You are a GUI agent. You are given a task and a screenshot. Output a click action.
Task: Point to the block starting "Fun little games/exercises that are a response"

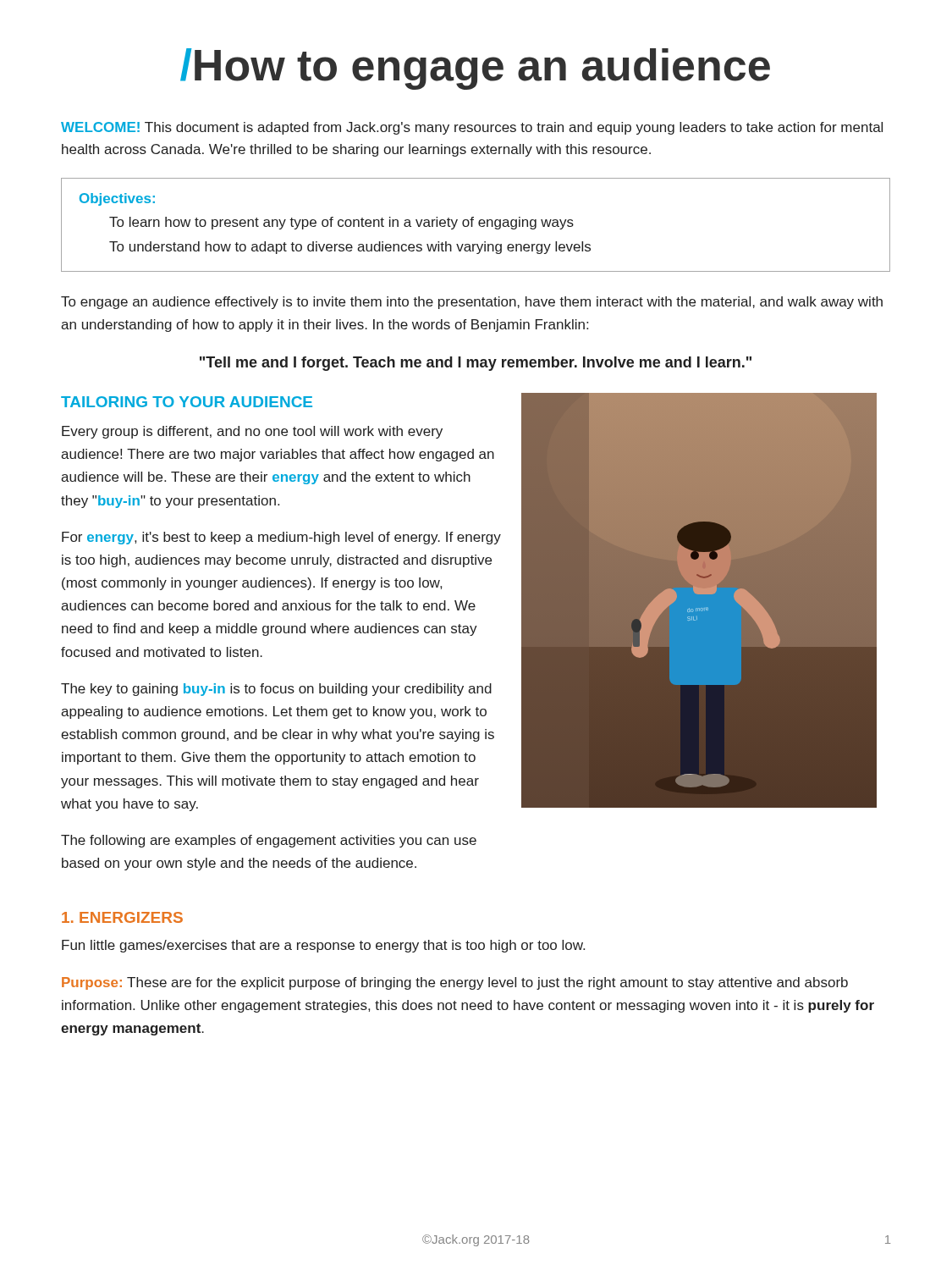coord(324,946)
